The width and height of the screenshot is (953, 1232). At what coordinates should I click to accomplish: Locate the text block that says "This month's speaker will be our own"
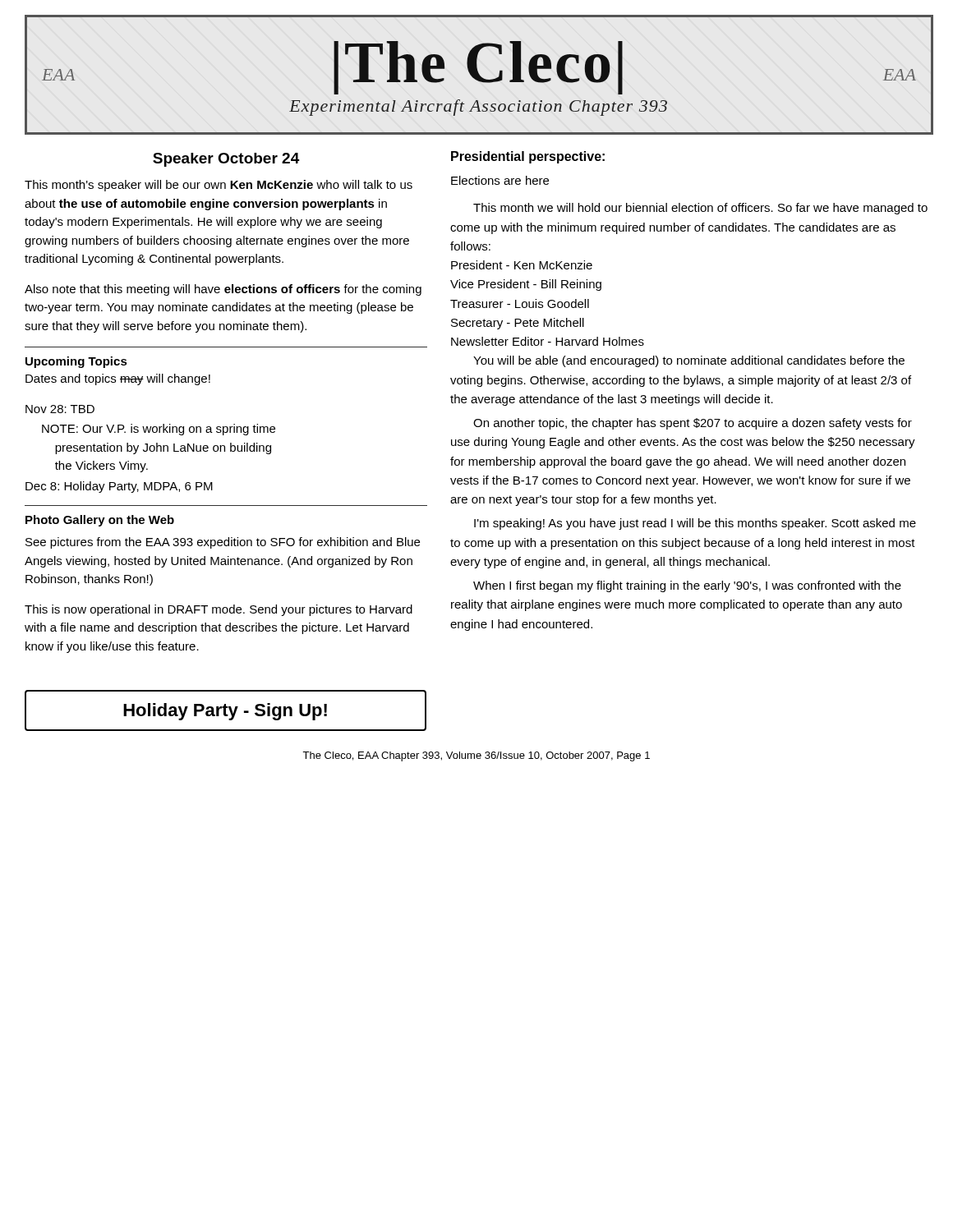pos(219,221)
